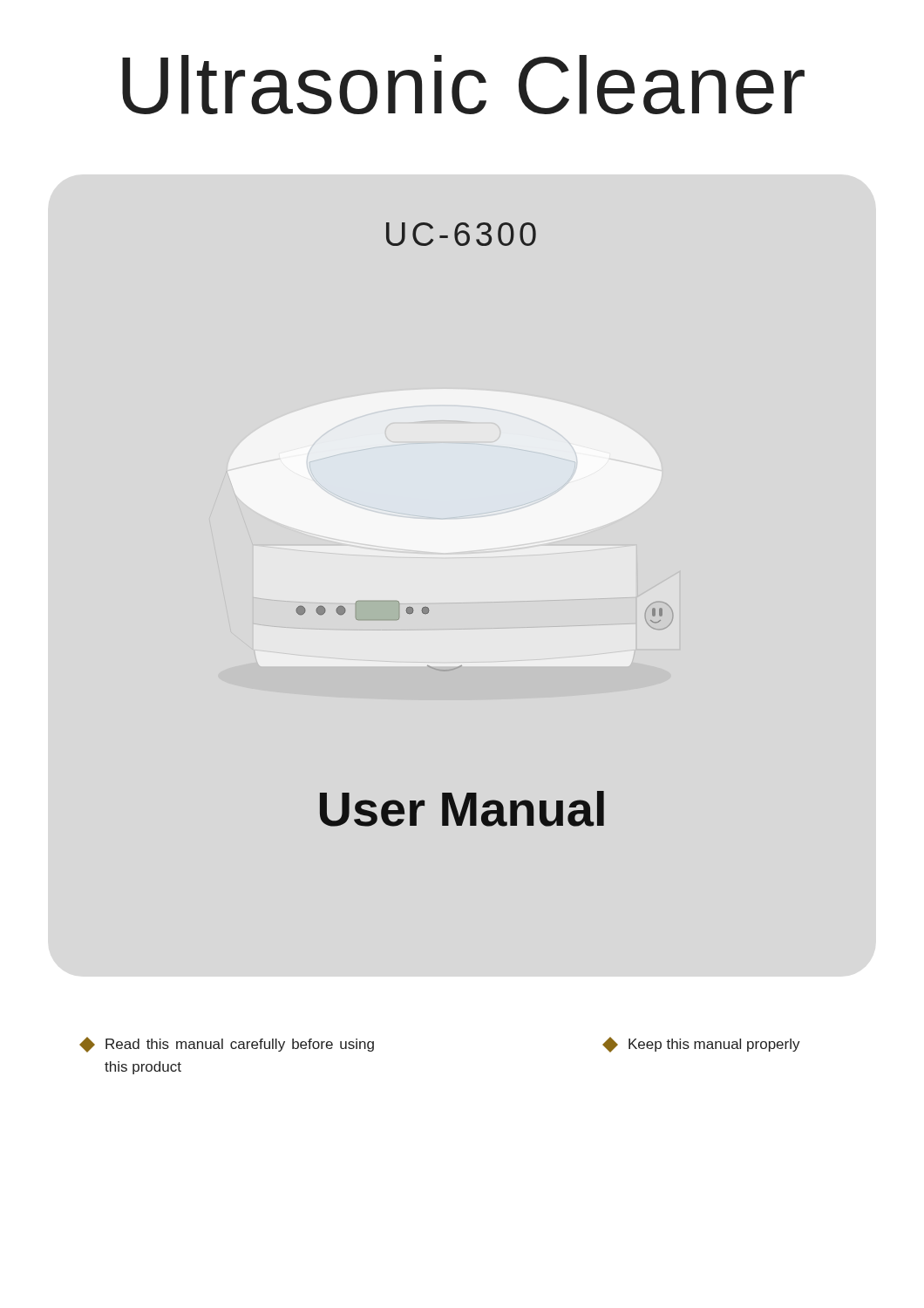Find the block starting "User Manual"

coord(462,809)
